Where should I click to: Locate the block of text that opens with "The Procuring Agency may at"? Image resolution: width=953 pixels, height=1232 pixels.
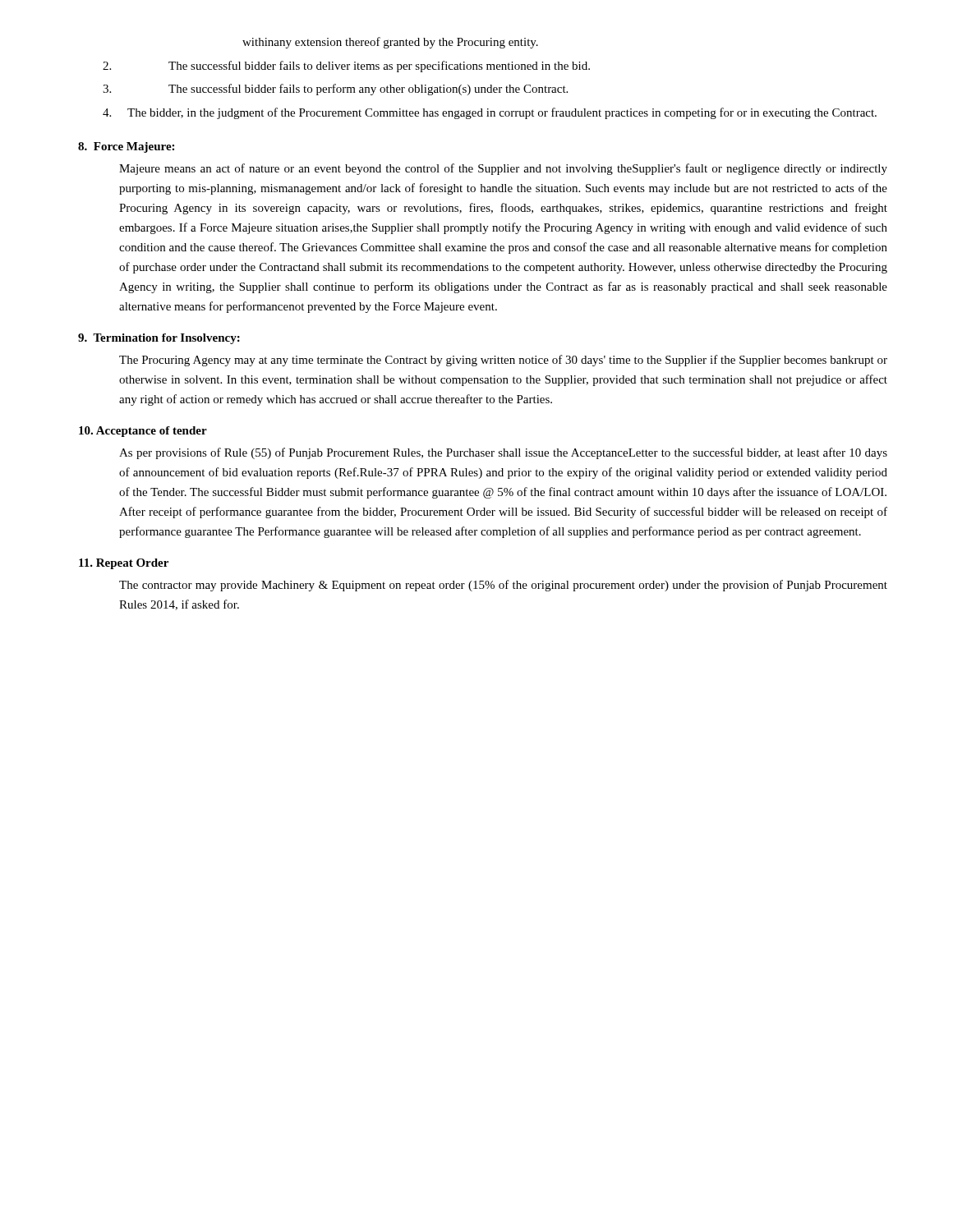[503, 379]
